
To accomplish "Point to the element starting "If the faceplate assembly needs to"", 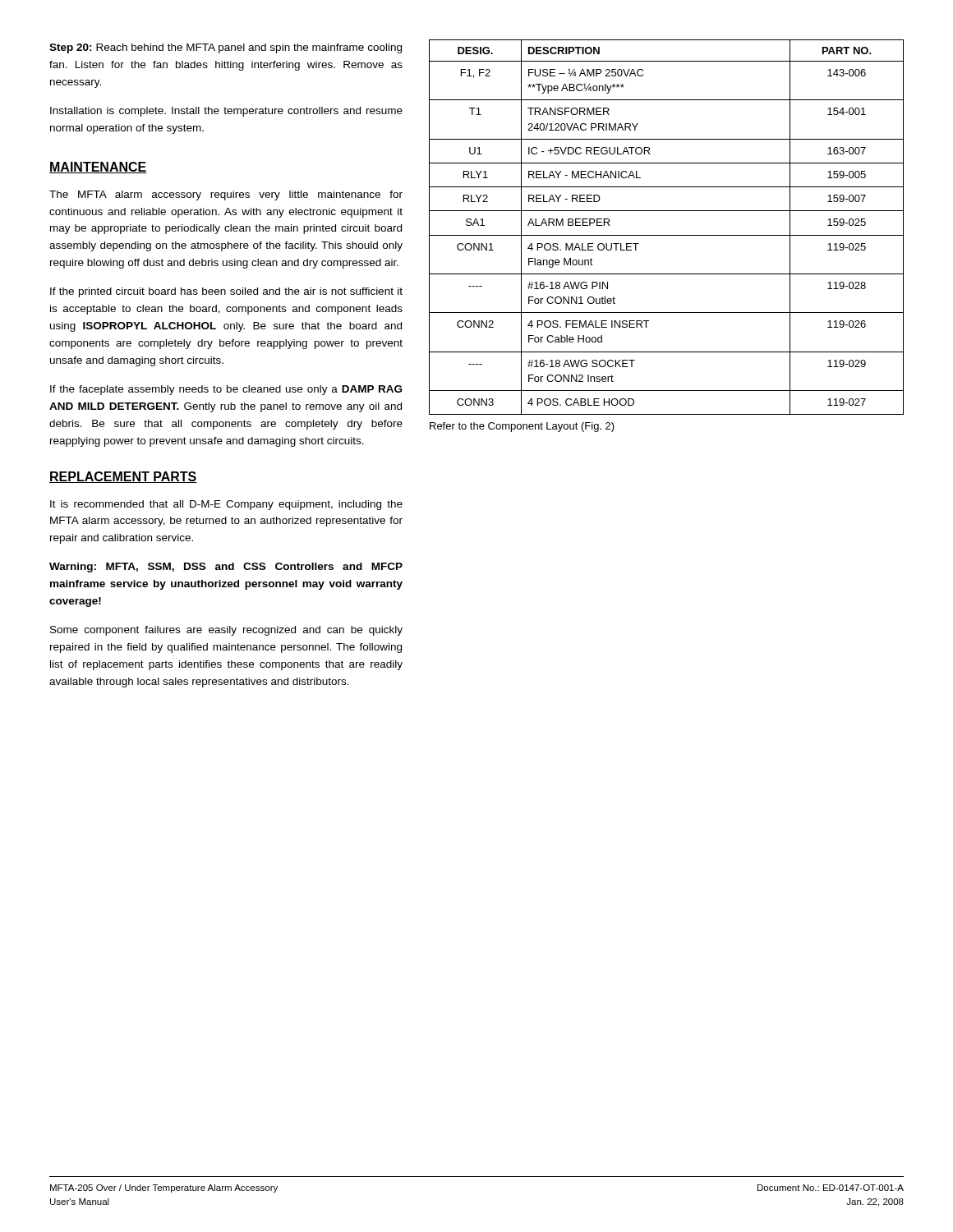I will 226,415.
